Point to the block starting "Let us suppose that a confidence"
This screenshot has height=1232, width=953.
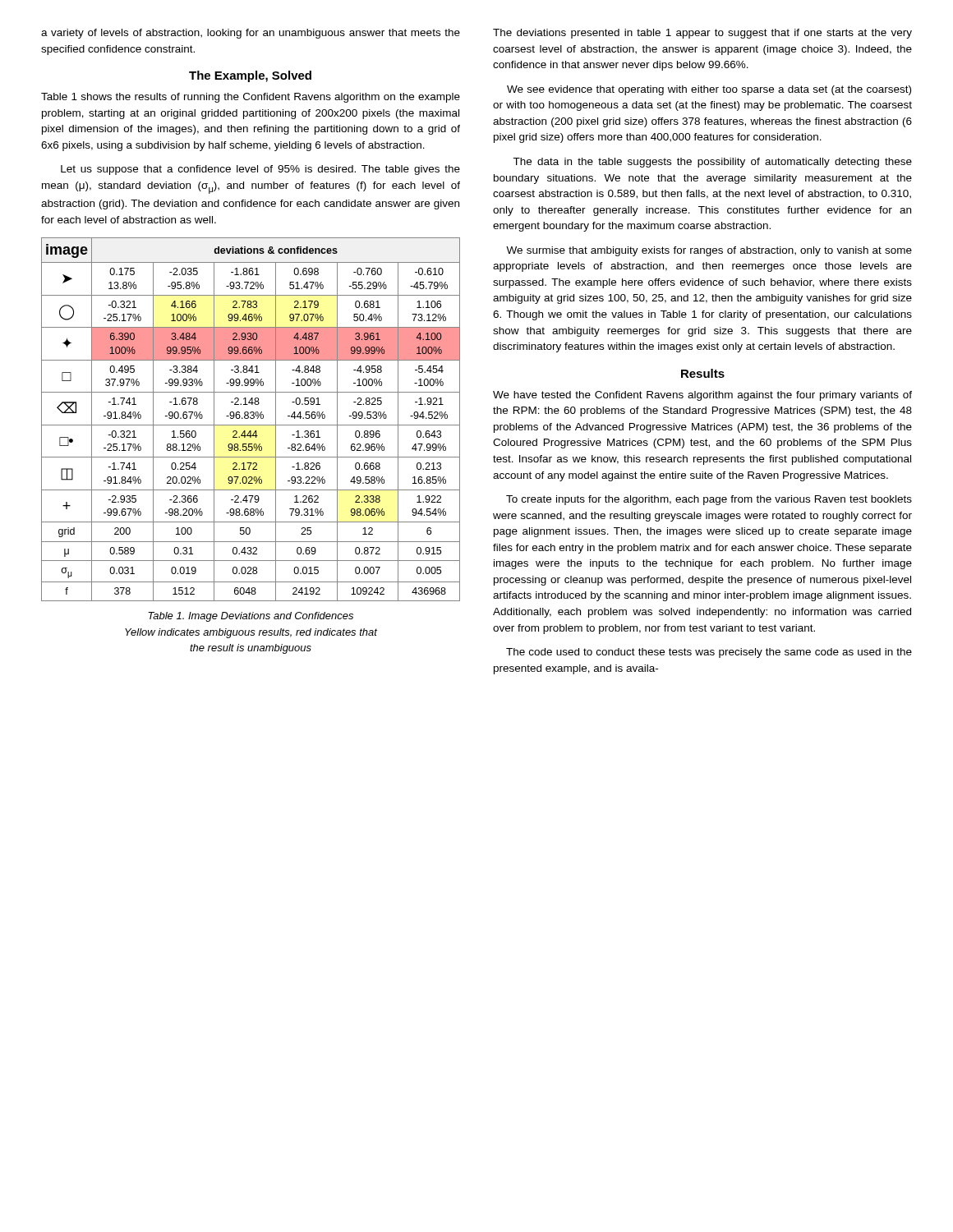tap(251, 194)
